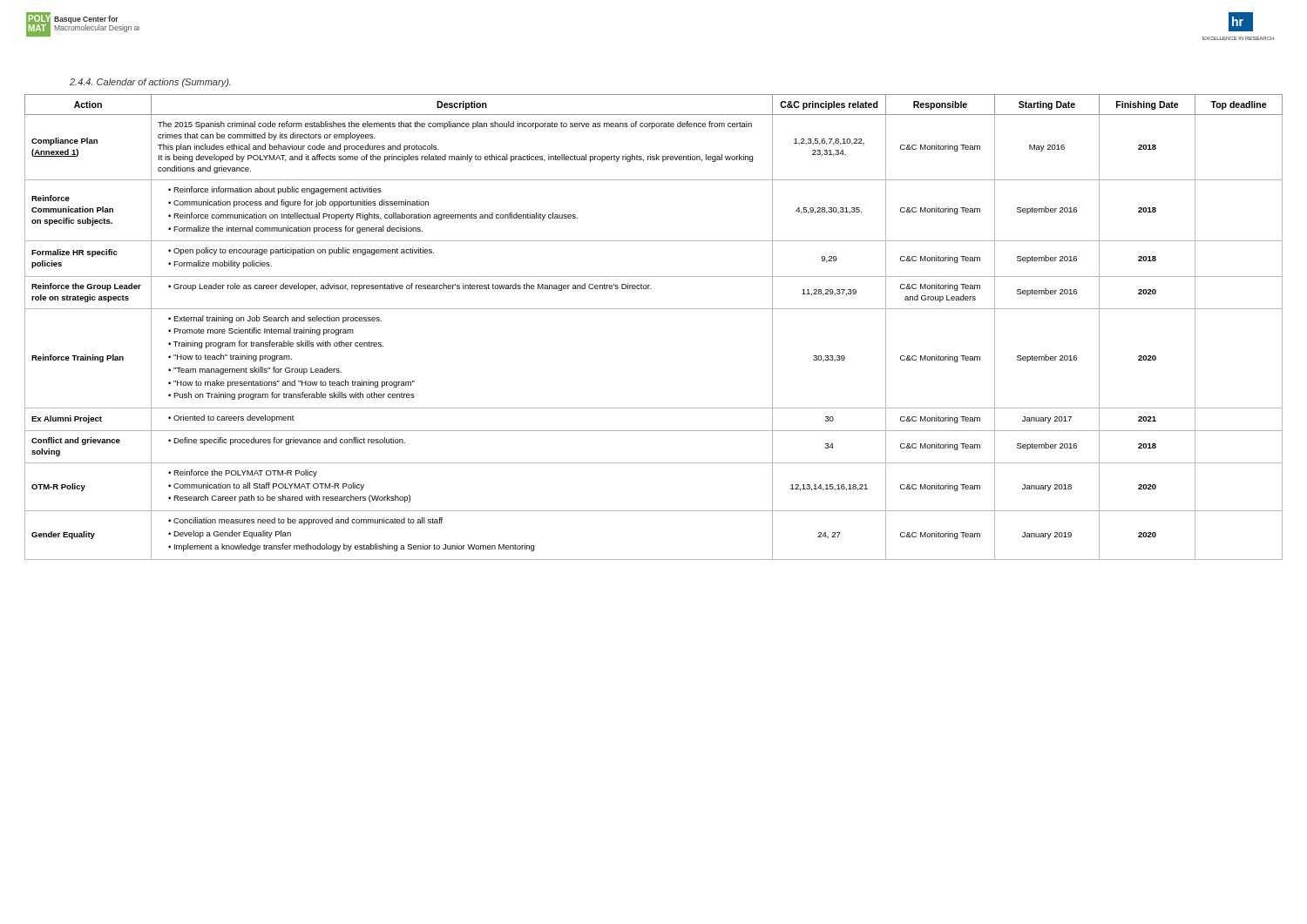Find the caption on this page that starts "4.4. Calendar of actions"
This screenshot has height=924, width=1307.
(x=151, y=82)
